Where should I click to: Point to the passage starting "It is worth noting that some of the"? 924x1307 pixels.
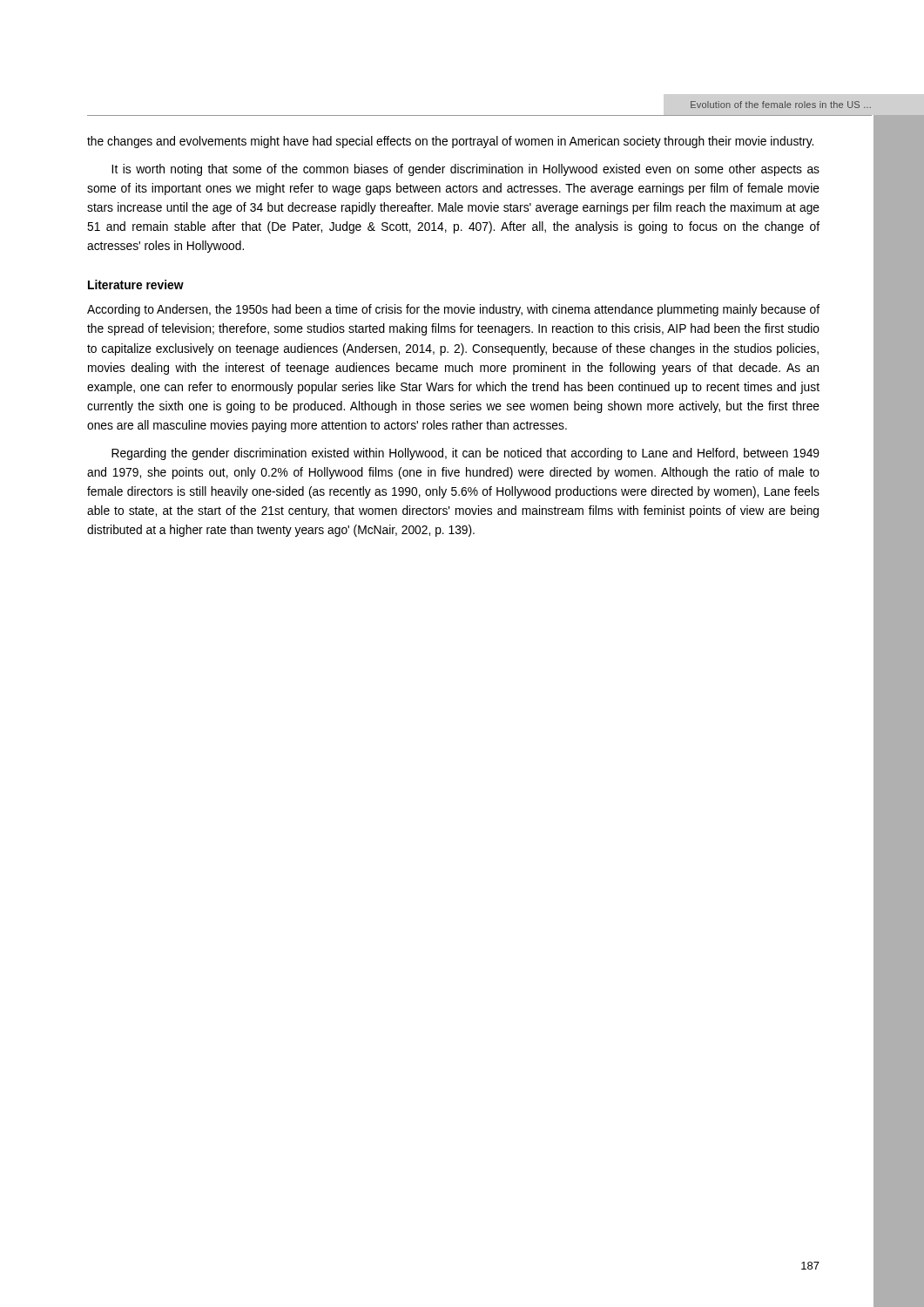(x=453, y=208)
